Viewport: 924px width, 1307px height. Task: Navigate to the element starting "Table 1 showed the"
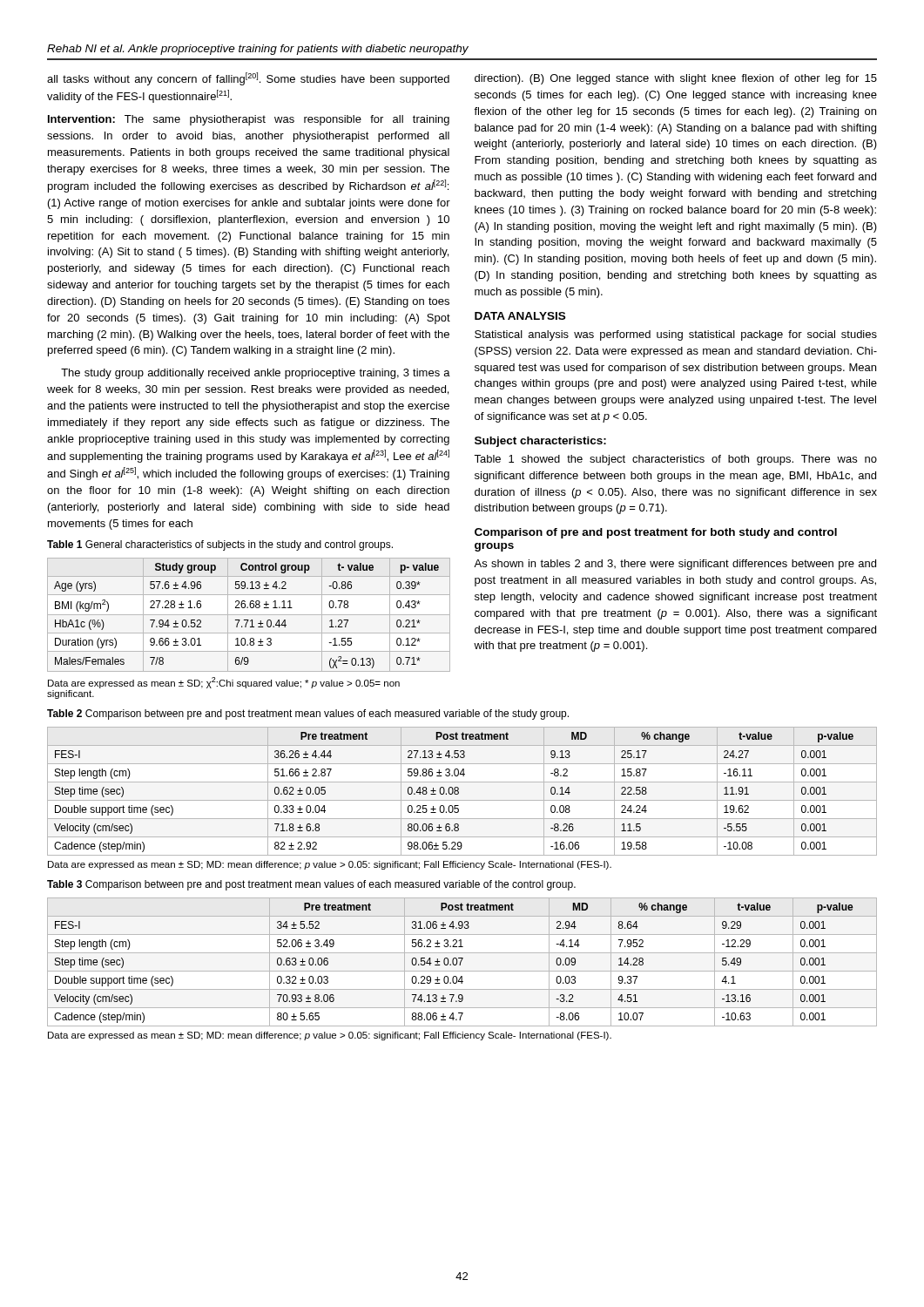tap(676, 483)
